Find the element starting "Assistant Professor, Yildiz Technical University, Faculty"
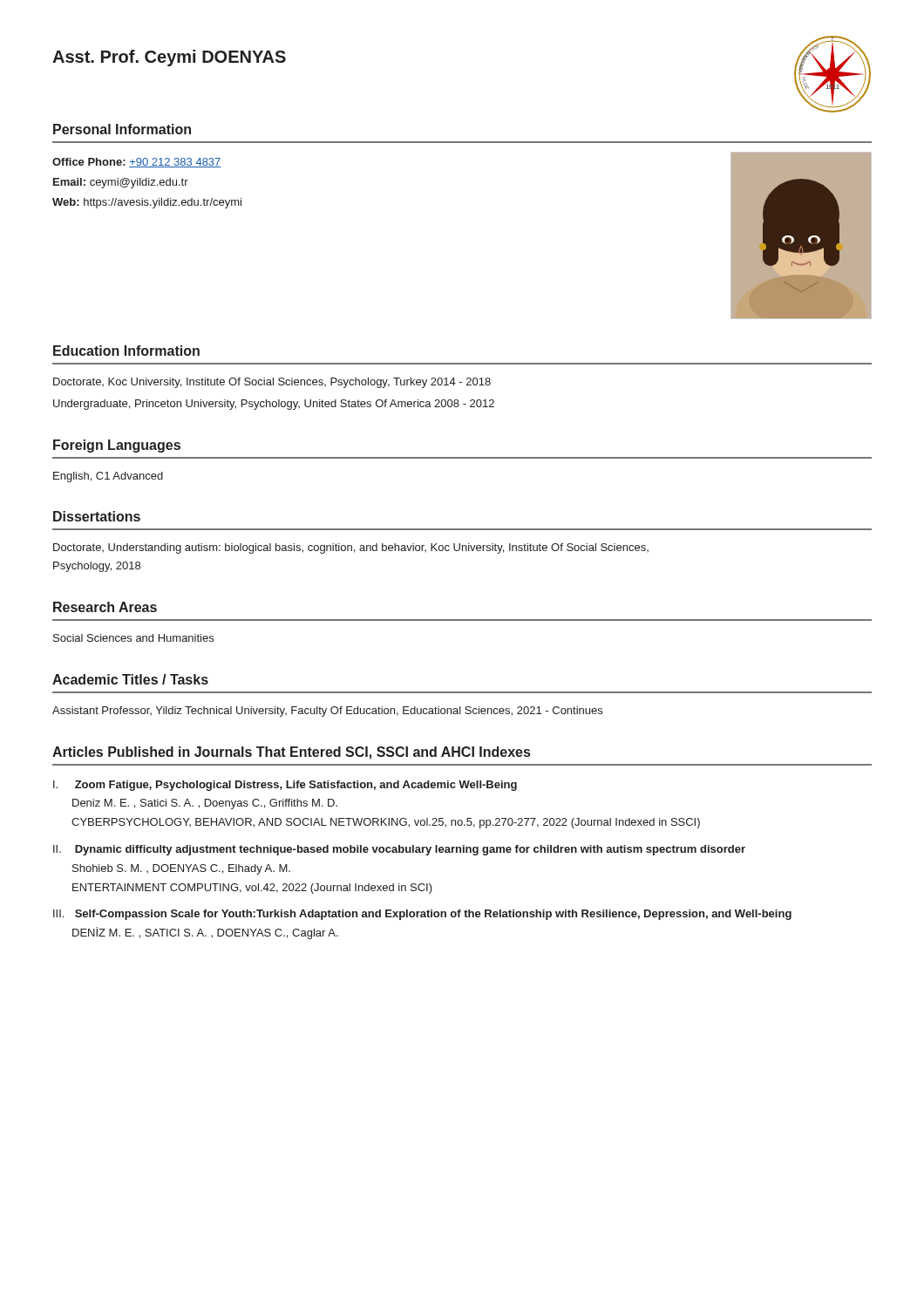 (x=462, y=711)
